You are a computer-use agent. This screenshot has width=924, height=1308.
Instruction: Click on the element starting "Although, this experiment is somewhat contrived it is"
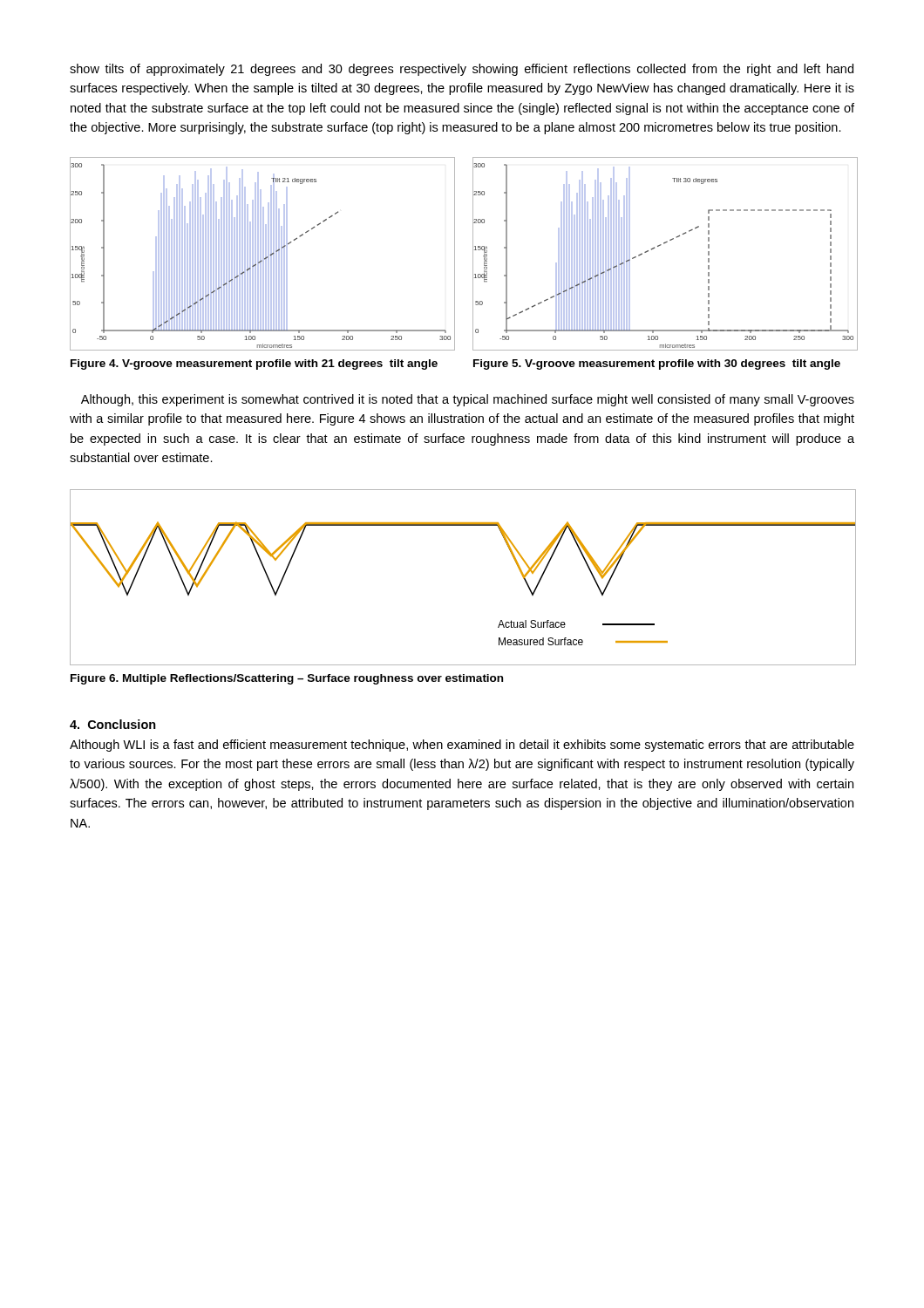pyautogui.click(x=462, y=429)
